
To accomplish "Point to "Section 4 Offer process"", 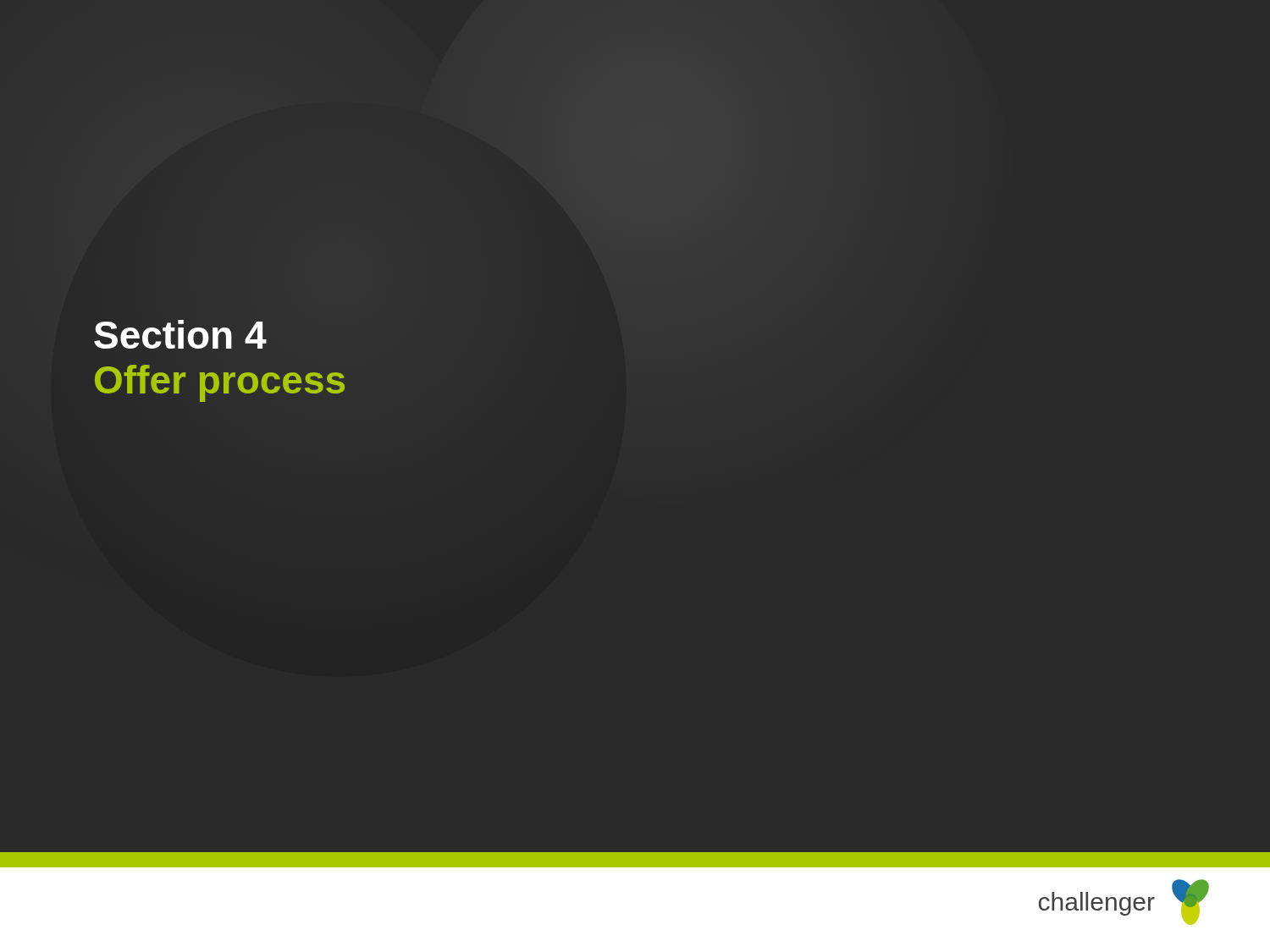I will 220,358.
